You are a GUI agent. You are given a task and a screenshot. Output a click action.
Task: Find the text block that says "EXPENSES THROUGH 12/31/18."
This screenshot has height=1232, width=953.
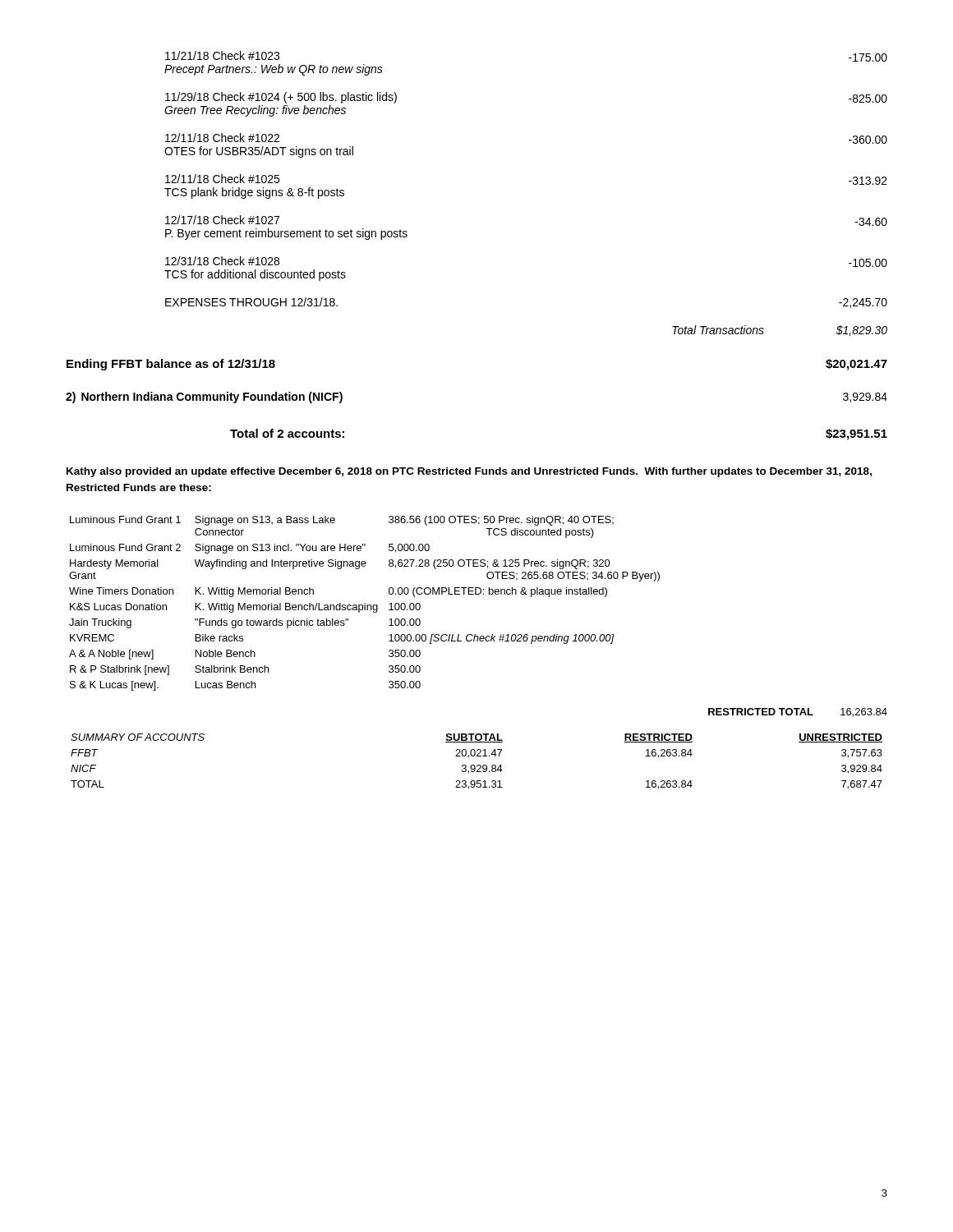(x=249, y=303)
